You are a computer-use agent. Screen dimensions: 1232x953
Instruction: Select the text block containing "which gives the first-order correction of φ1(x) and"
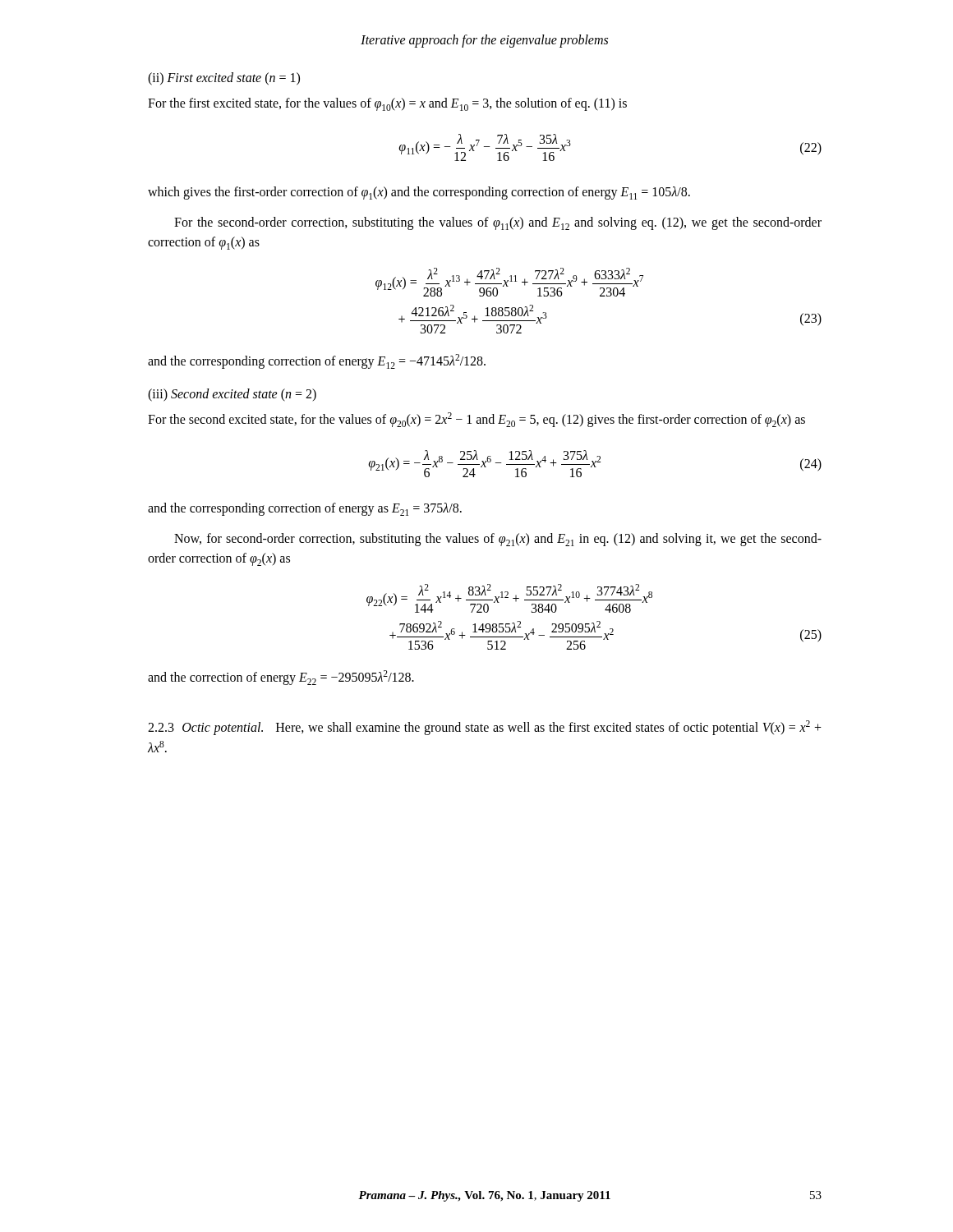pyautogui.click(x=419, y=193)
